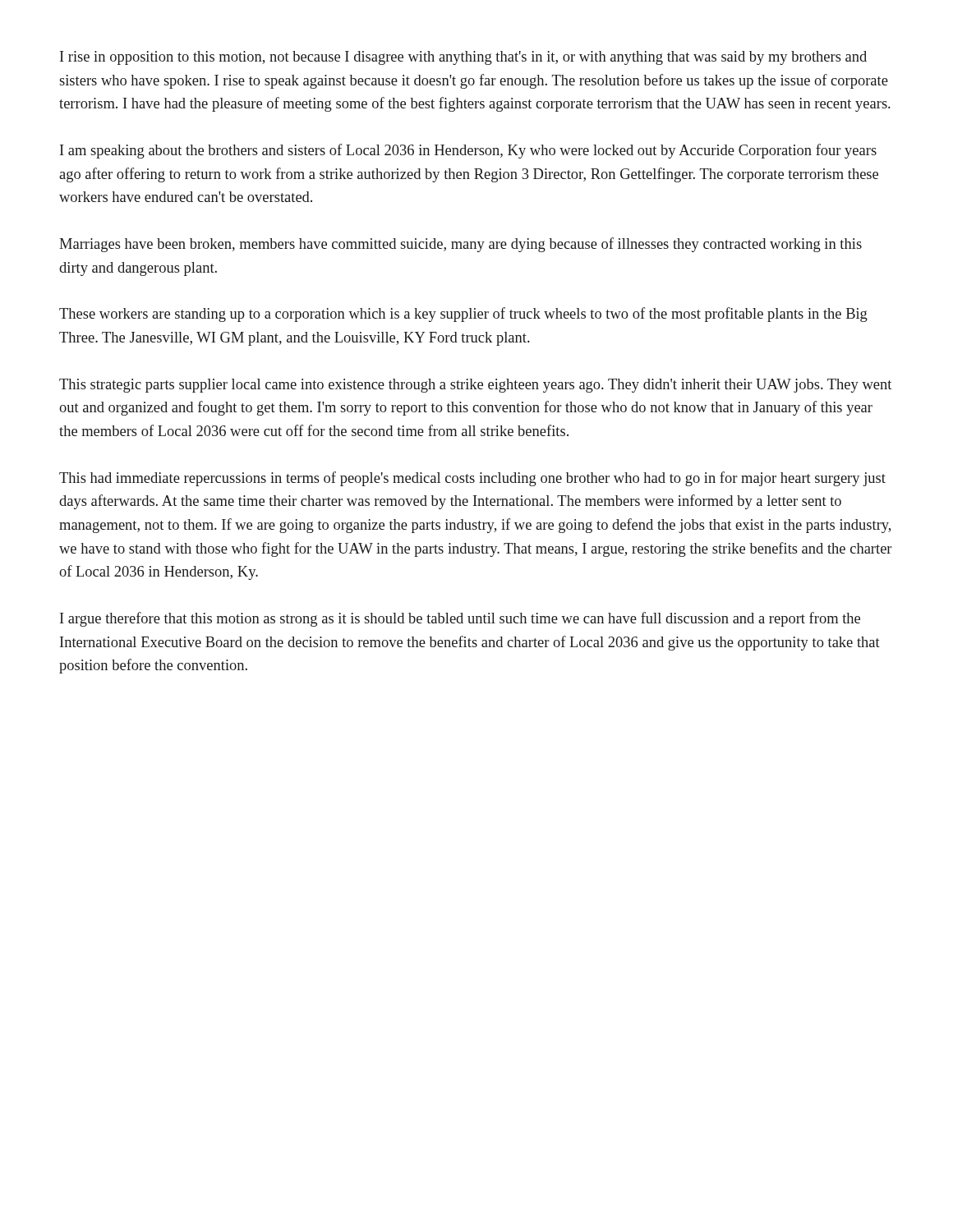The image size is (953, 1232).
Task: Find the text block that says "This had immediate repercussions in"
Action: [x=475, y=525]
